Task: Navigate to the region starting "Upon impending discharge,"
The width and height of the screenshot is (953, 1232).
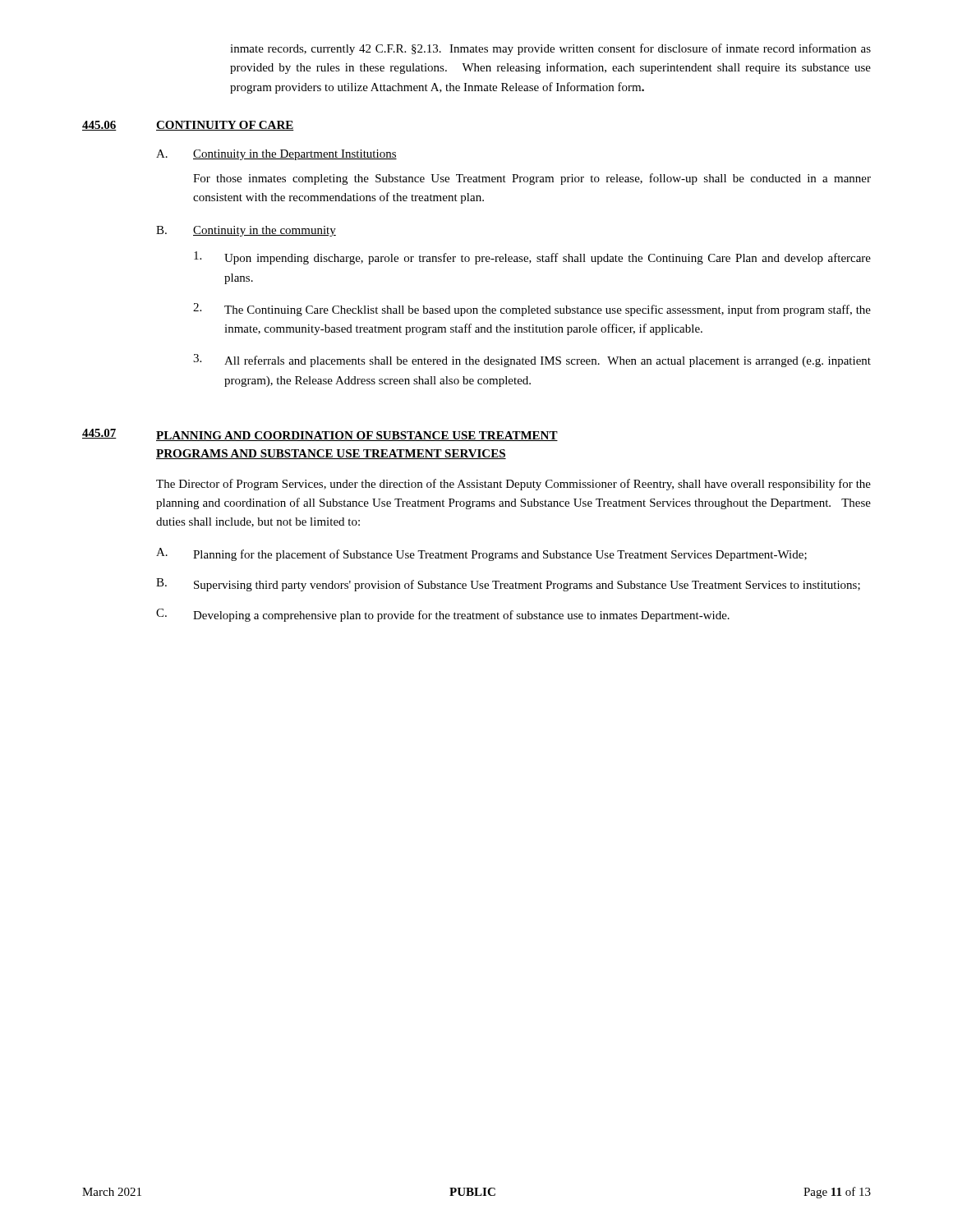Action: coord(532,268)
